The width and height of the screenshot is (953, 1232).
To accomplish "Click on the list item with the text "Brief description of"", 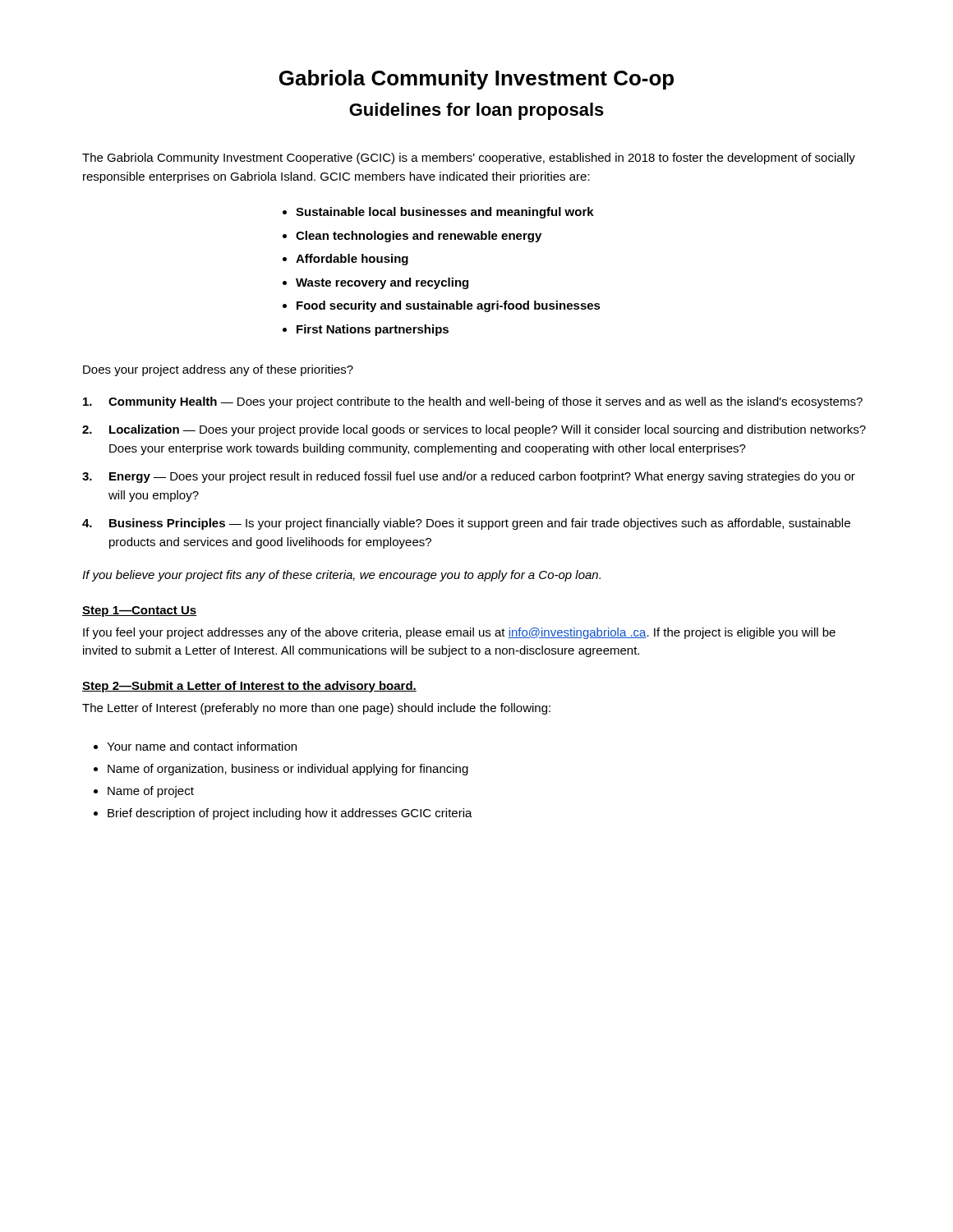I will coord(289,813).
